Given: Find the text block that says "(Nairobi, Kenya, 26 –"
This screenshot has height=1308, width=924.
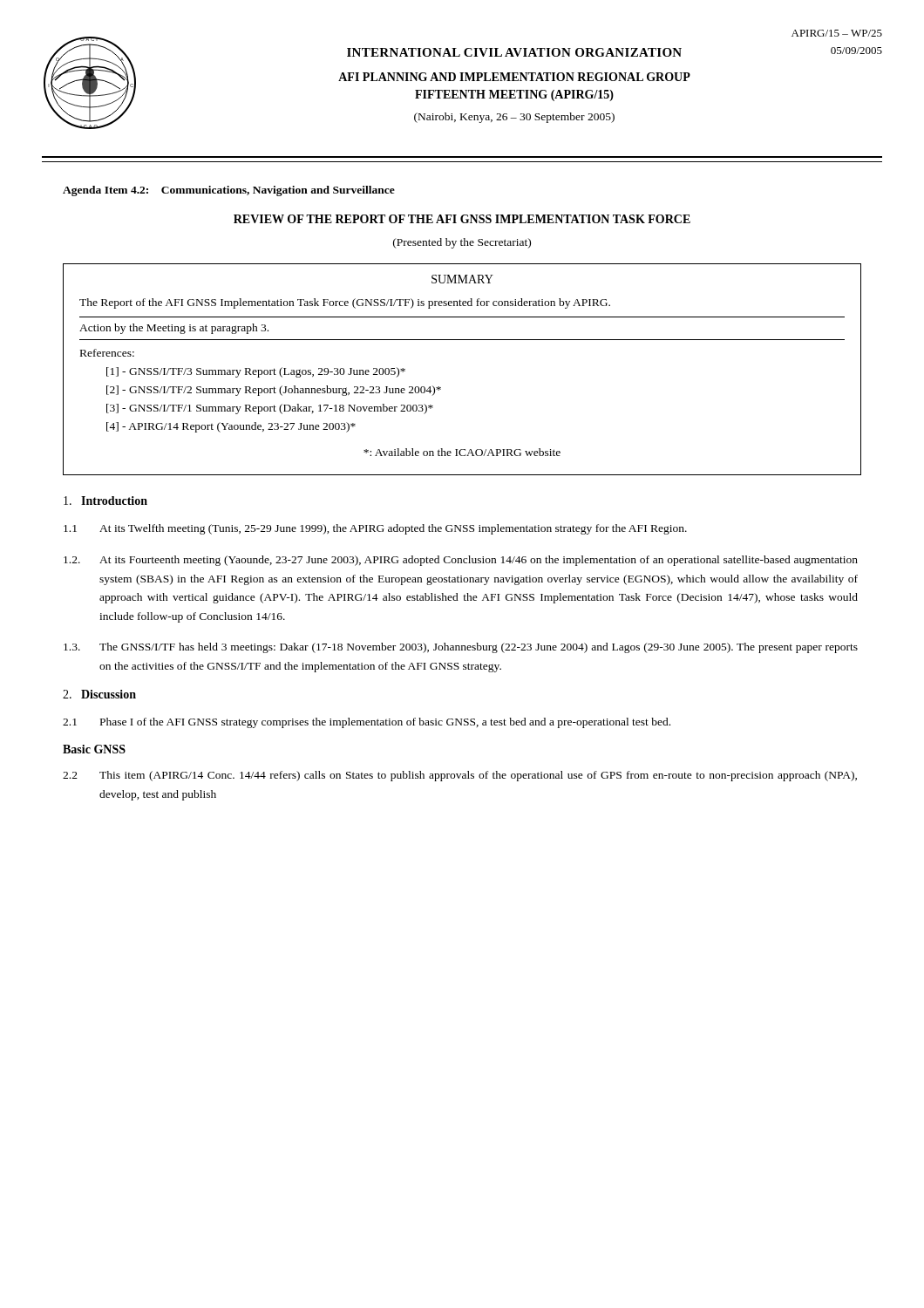Looking at the screenshot, I should click(x=514, y=117).
